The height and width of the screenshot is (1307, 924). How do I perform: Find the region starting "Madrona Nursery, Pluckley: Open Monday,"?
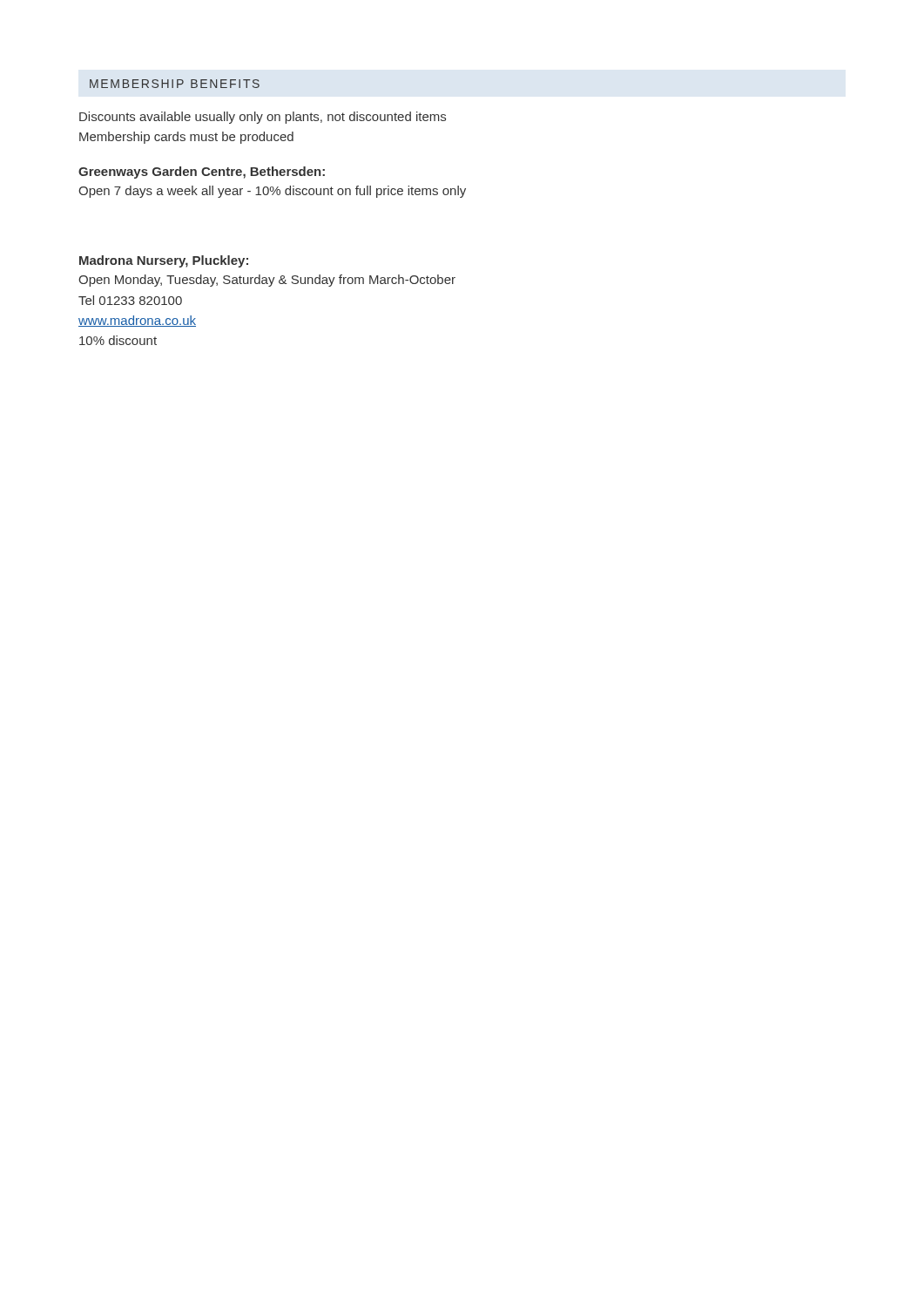(x=164, y=261)
